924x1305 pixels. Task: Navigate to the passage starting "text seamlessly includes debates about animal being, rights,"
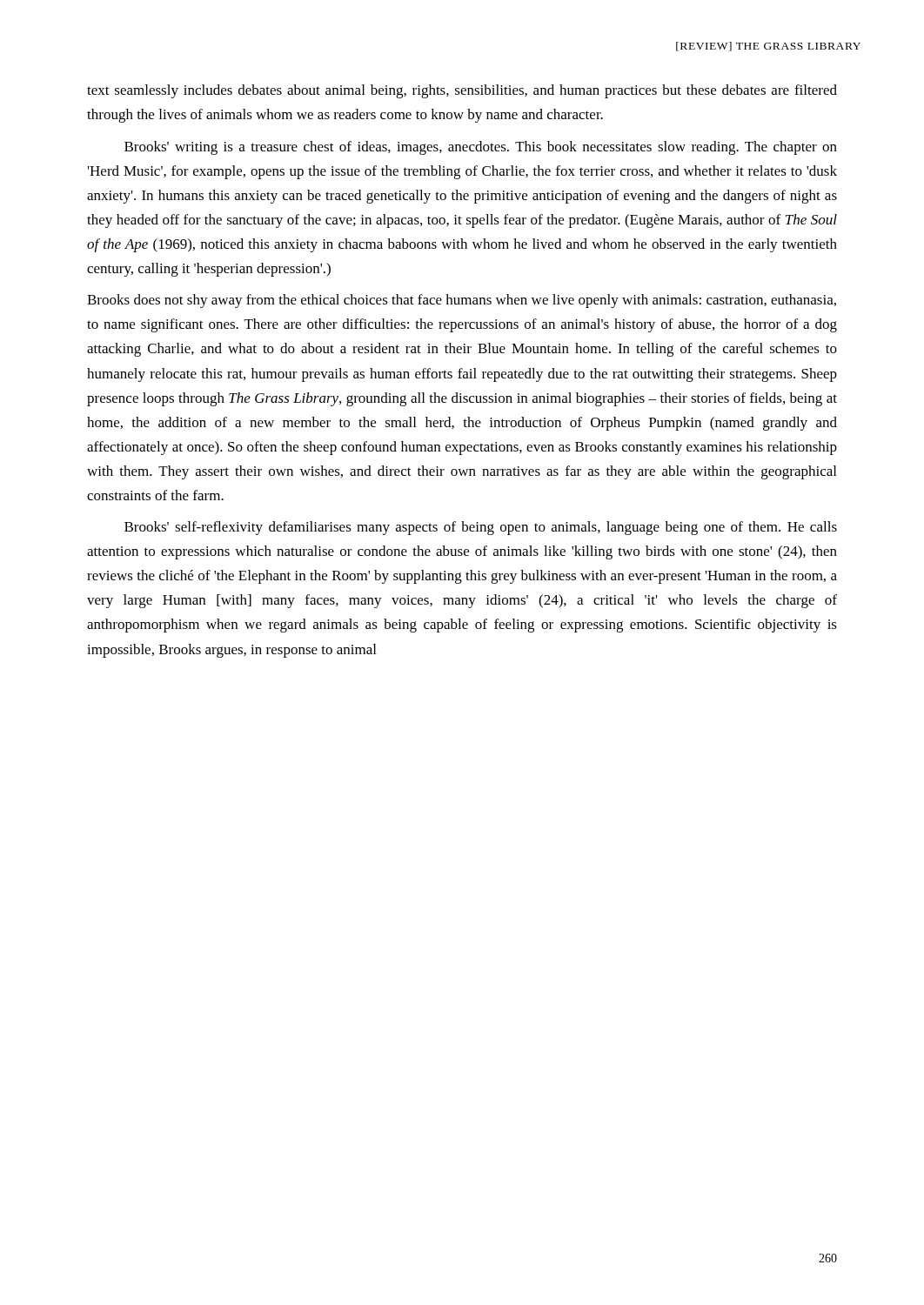(x=462, y=370)
